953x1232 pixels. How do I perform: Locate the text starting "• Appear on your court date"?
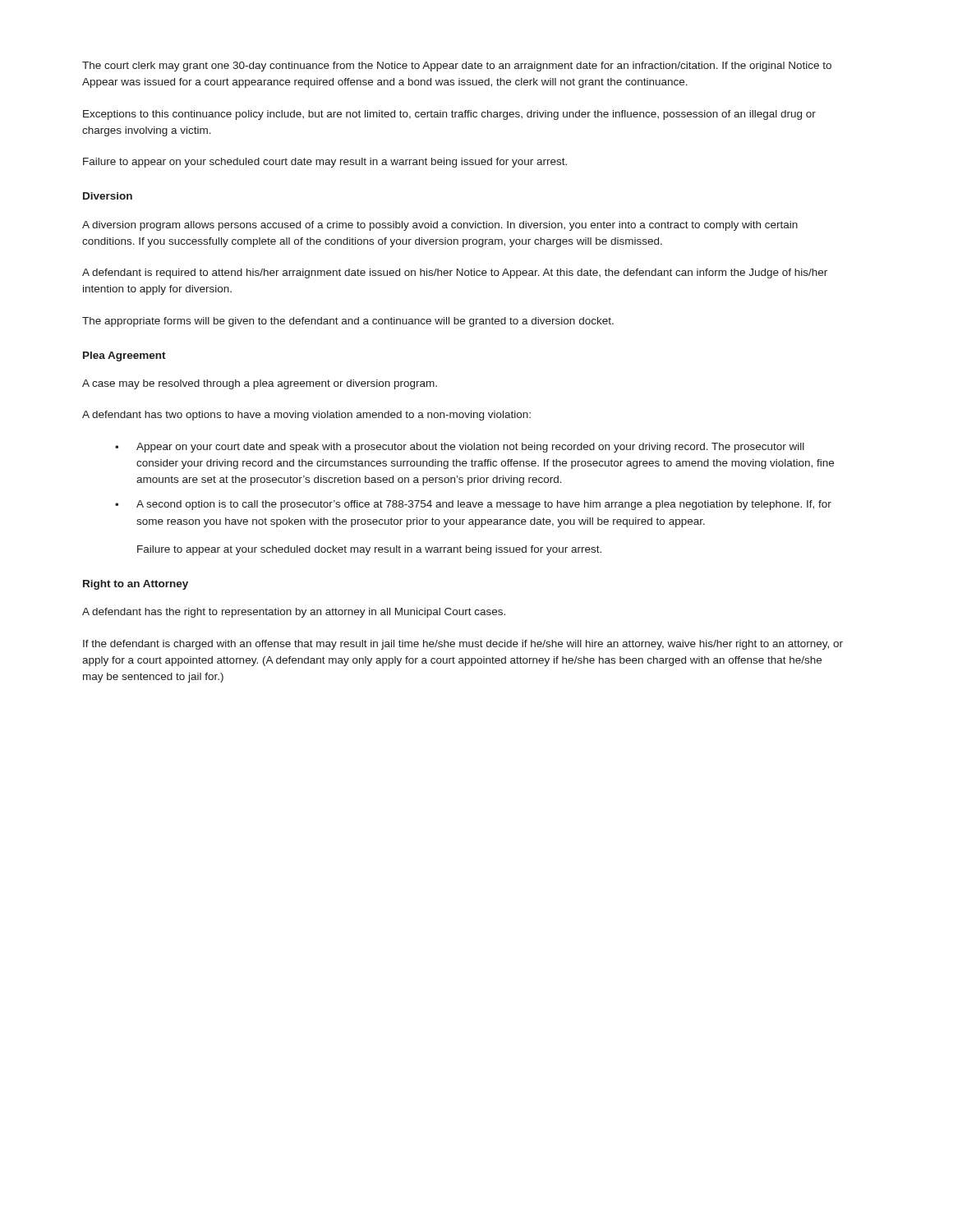coord(481,463)
